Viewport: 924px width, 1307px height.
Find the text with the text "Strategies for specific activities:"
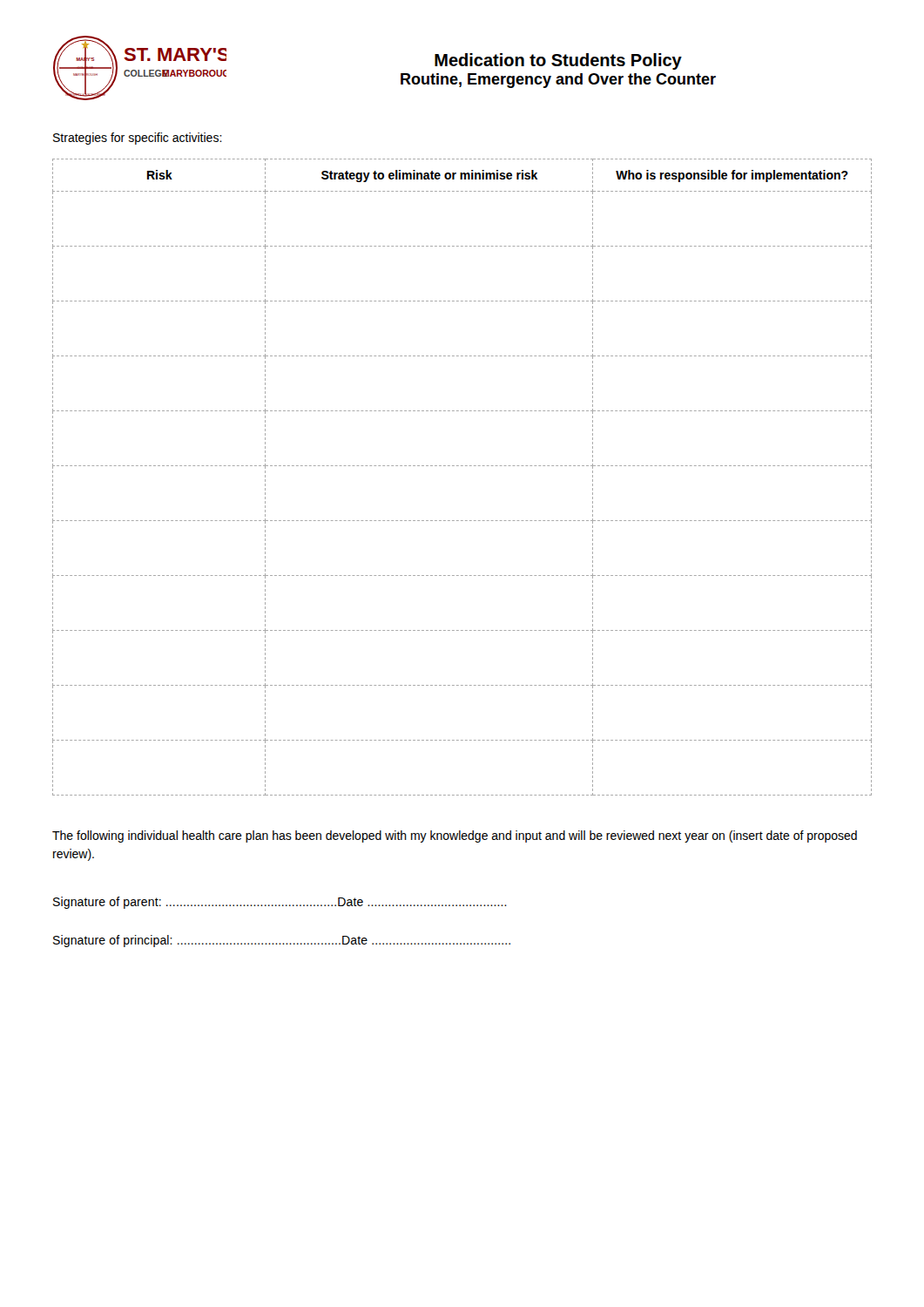(x=137, y=138)
